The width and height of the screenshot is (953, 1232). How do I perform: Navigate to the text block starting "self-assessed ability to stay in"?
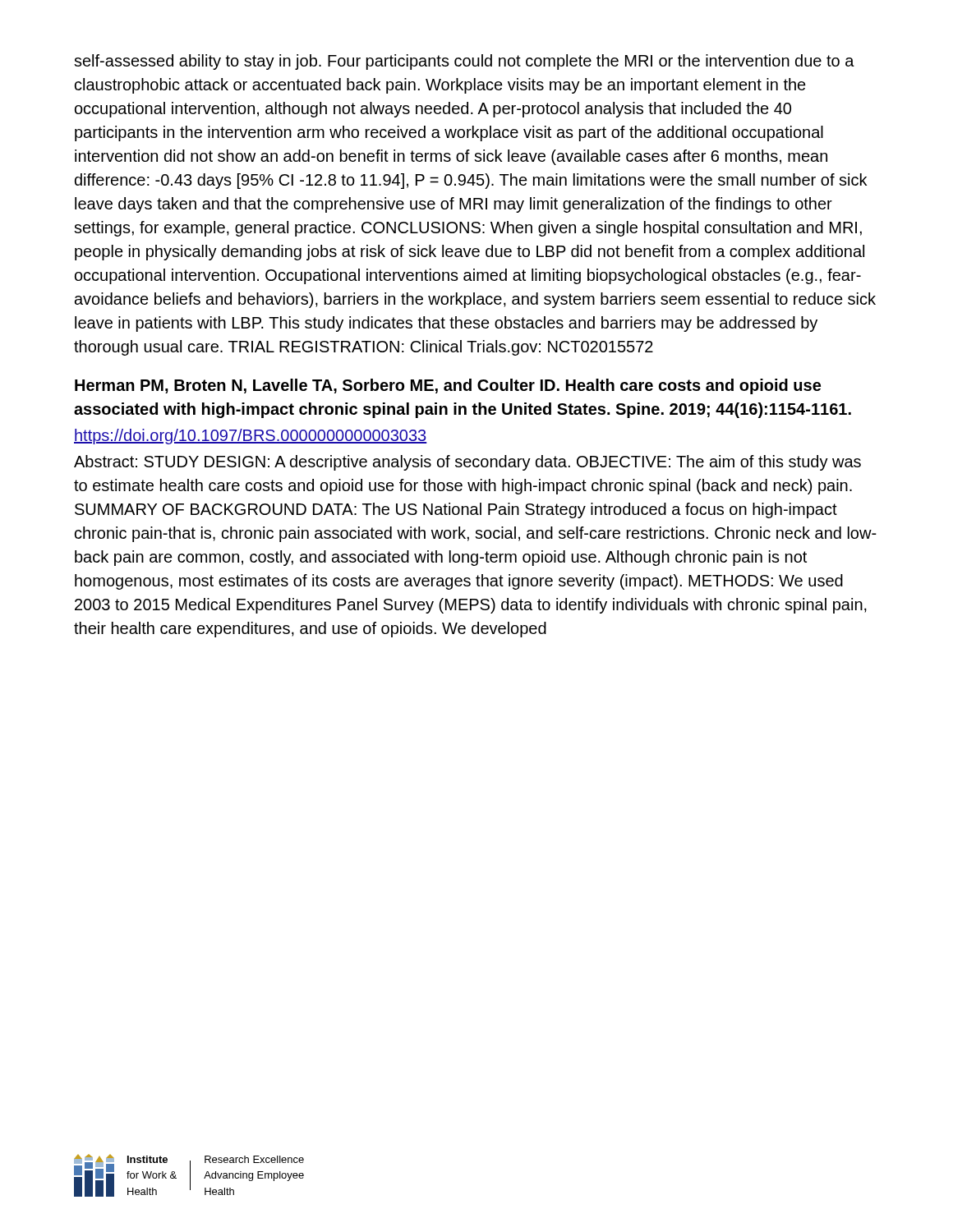(x=475, y=204)
